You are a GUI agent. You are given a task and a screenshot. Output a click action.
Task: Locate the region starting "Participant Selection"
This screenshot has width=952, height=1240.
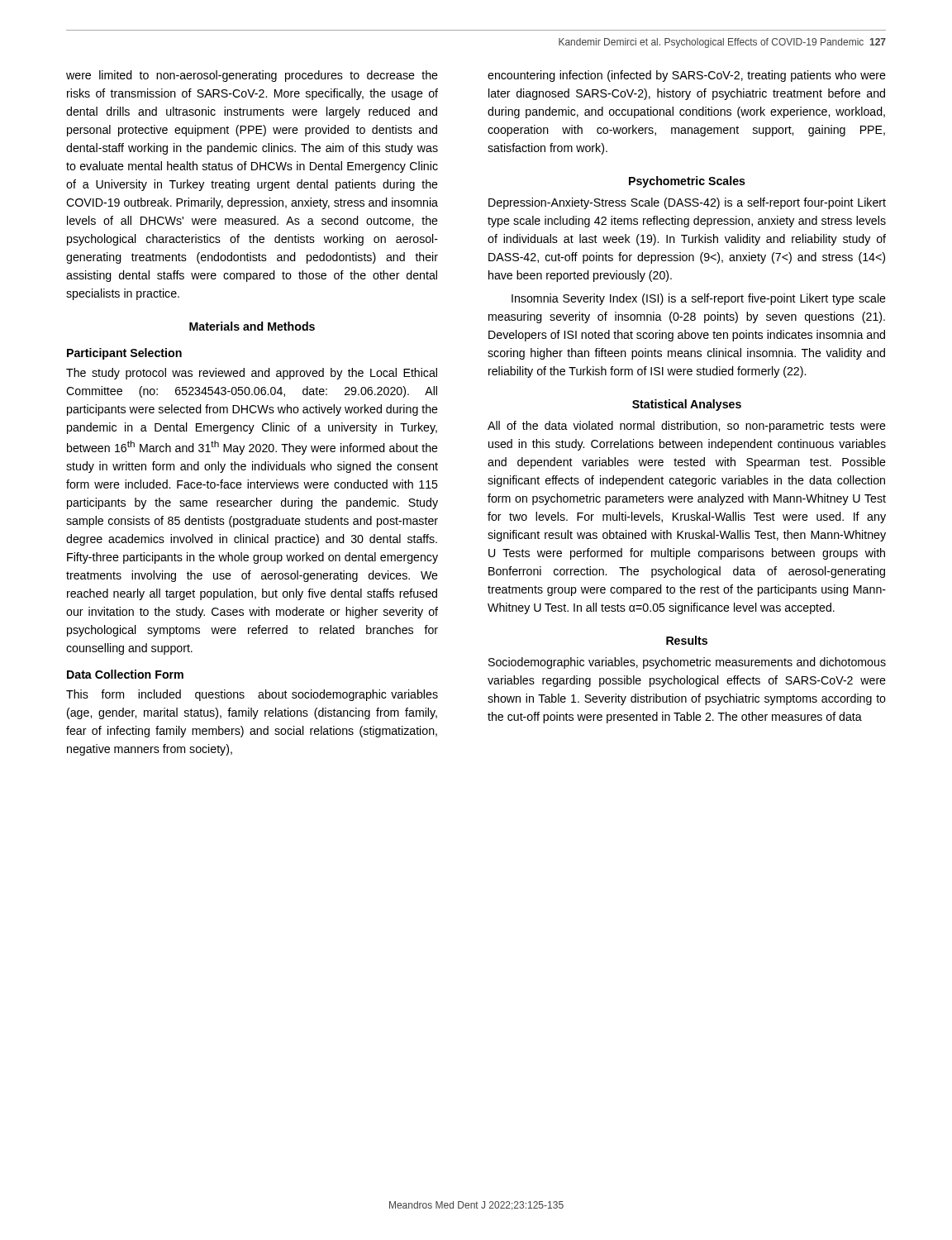coord(124,353)
